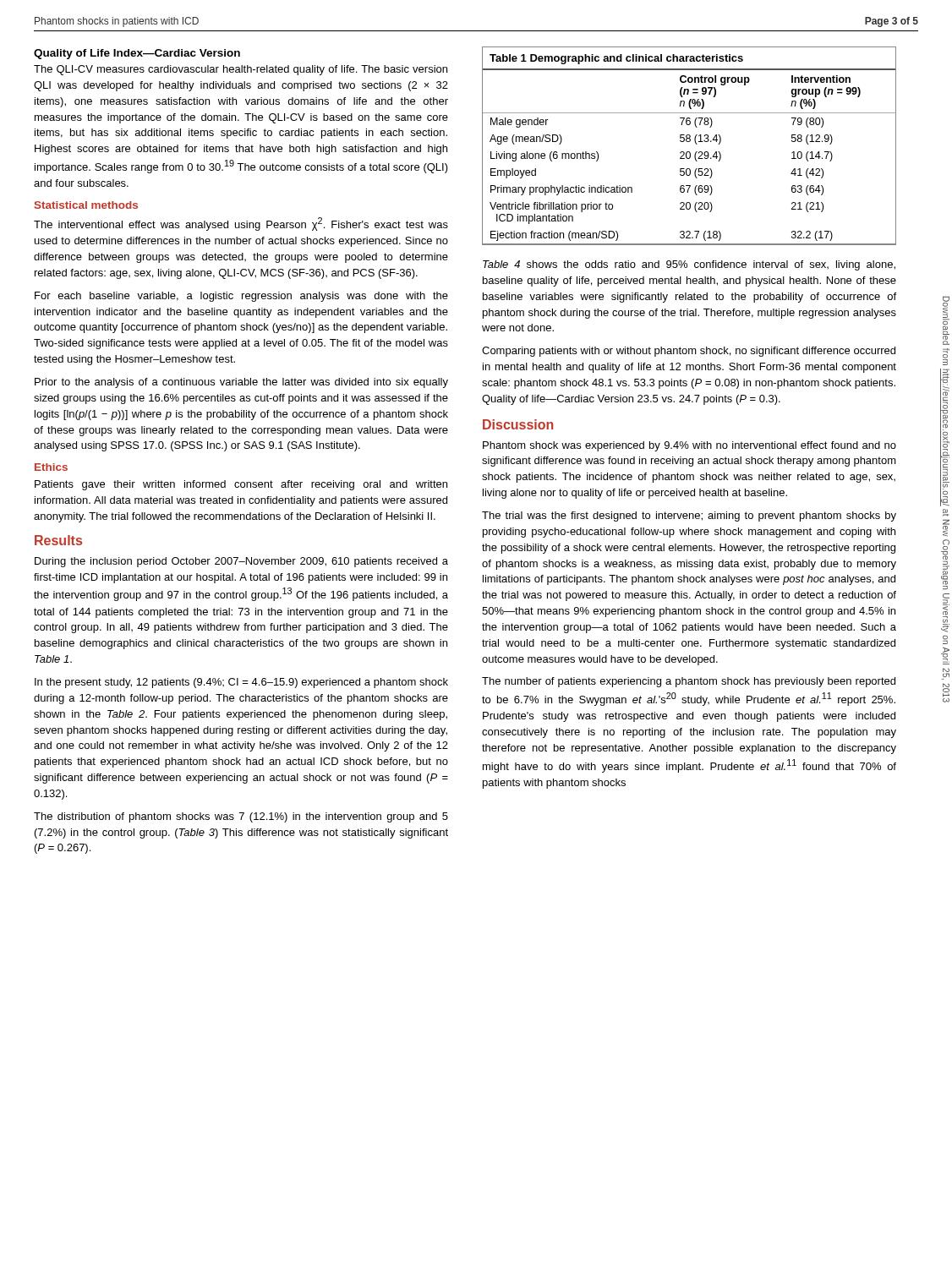
Task: Select the text starting "Prior to the analysis of a"
Action: (241, 414)
